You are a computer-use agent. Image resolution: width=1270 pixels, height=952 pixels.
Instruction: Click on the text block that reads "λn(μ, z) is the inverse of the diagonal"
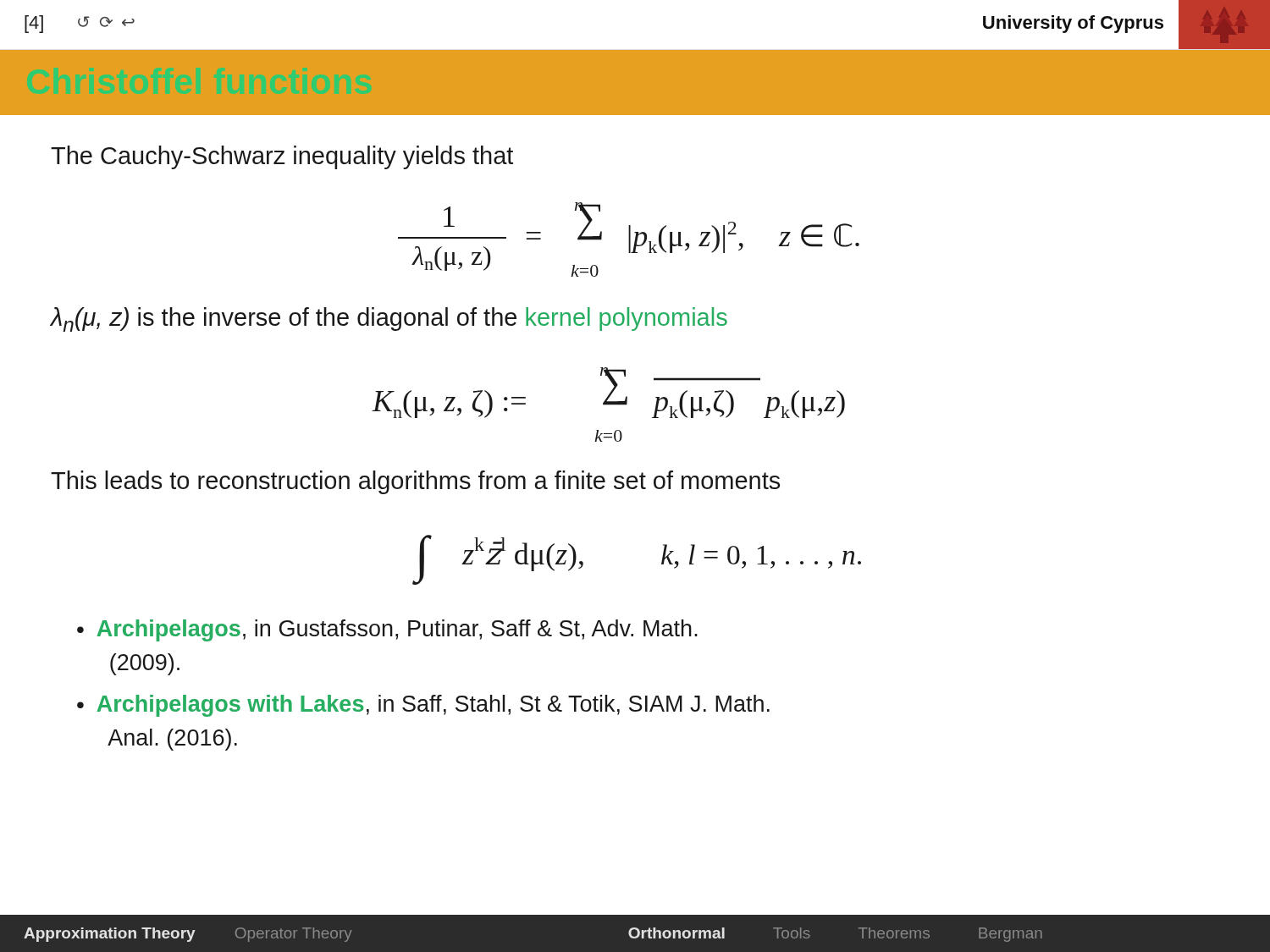[x=389, y=320]
